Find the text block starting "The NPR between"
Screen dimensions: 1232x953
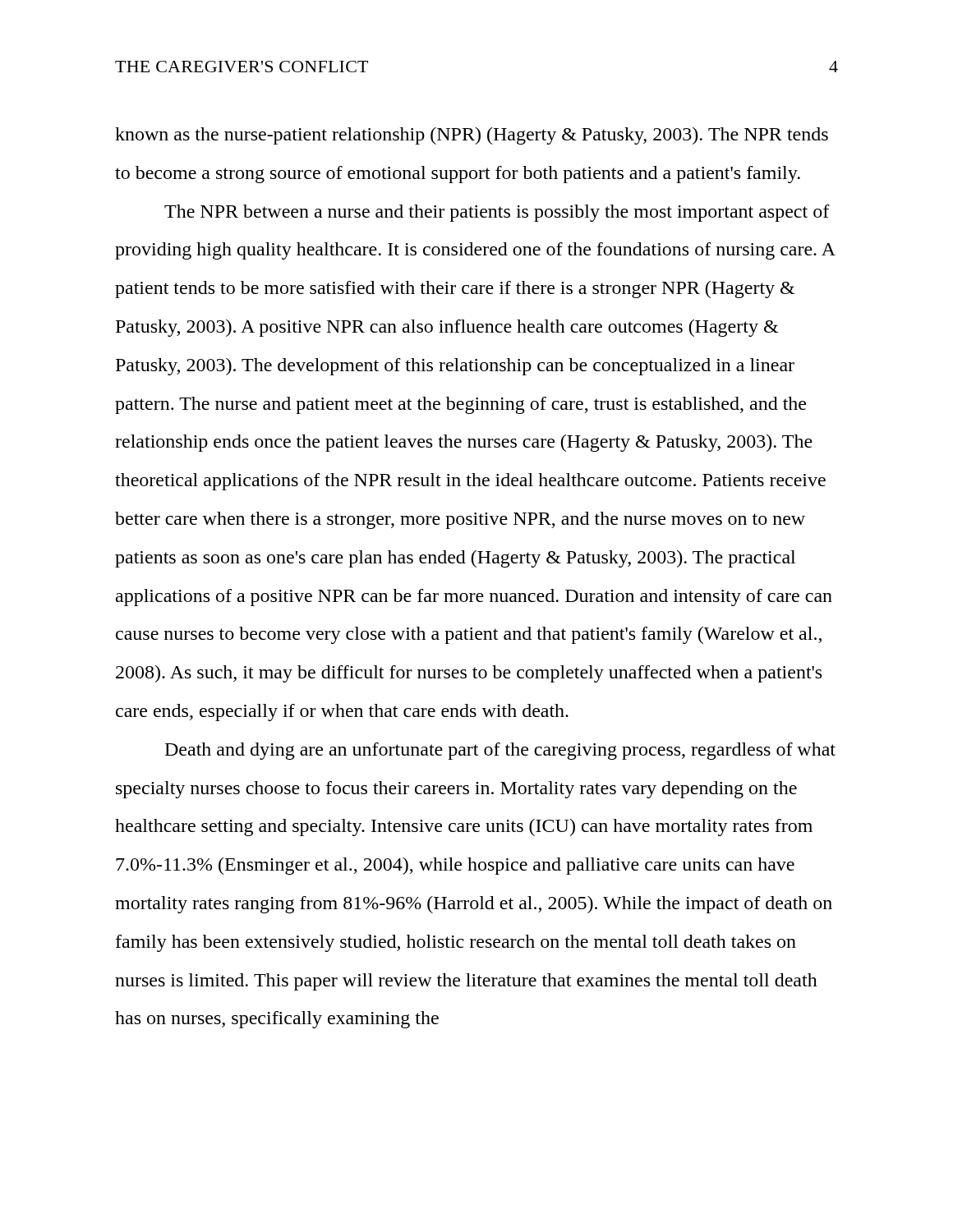click(x=497, y=213)
